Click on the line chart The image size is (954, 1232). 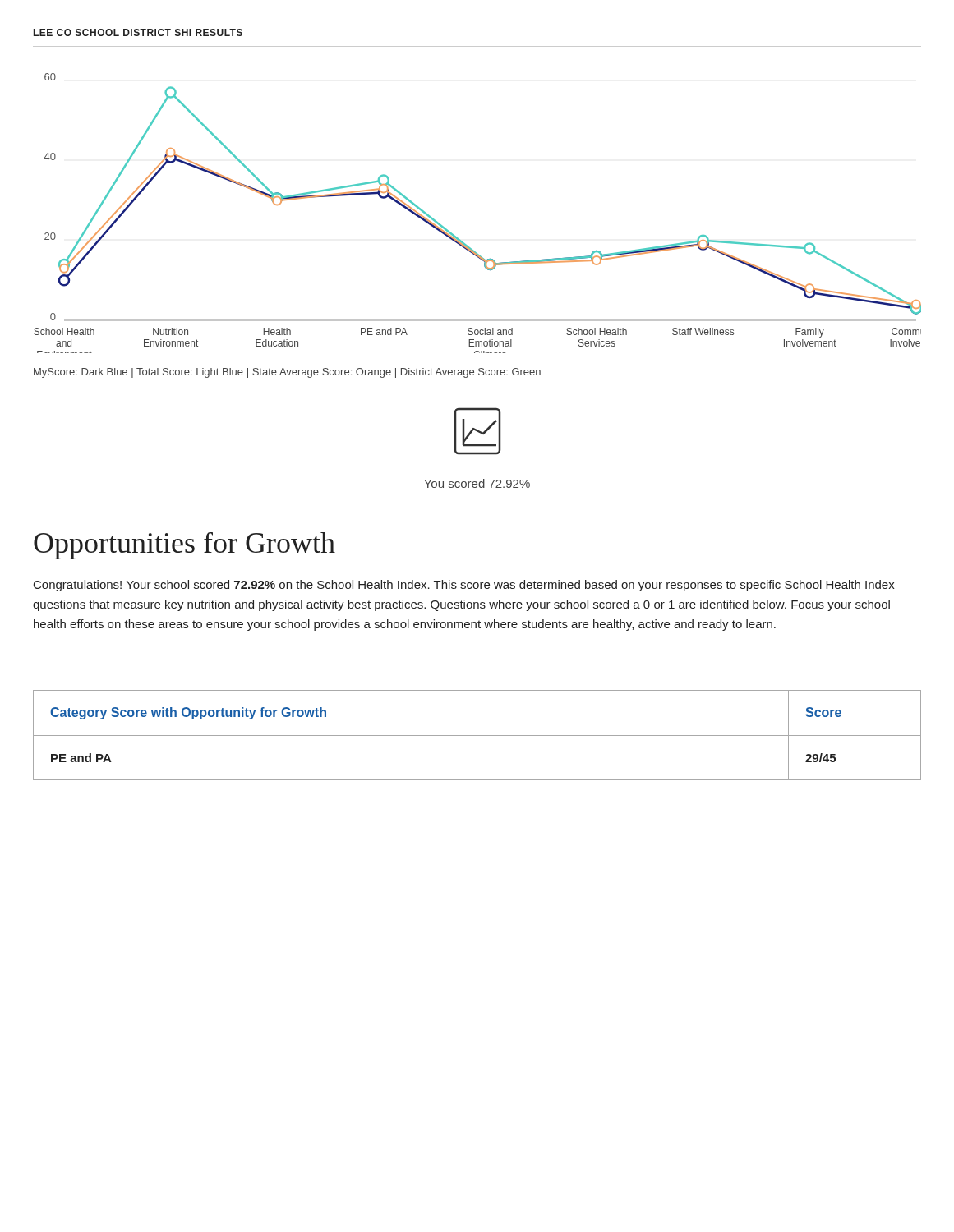pyautogui.click(x=477, y=201)
